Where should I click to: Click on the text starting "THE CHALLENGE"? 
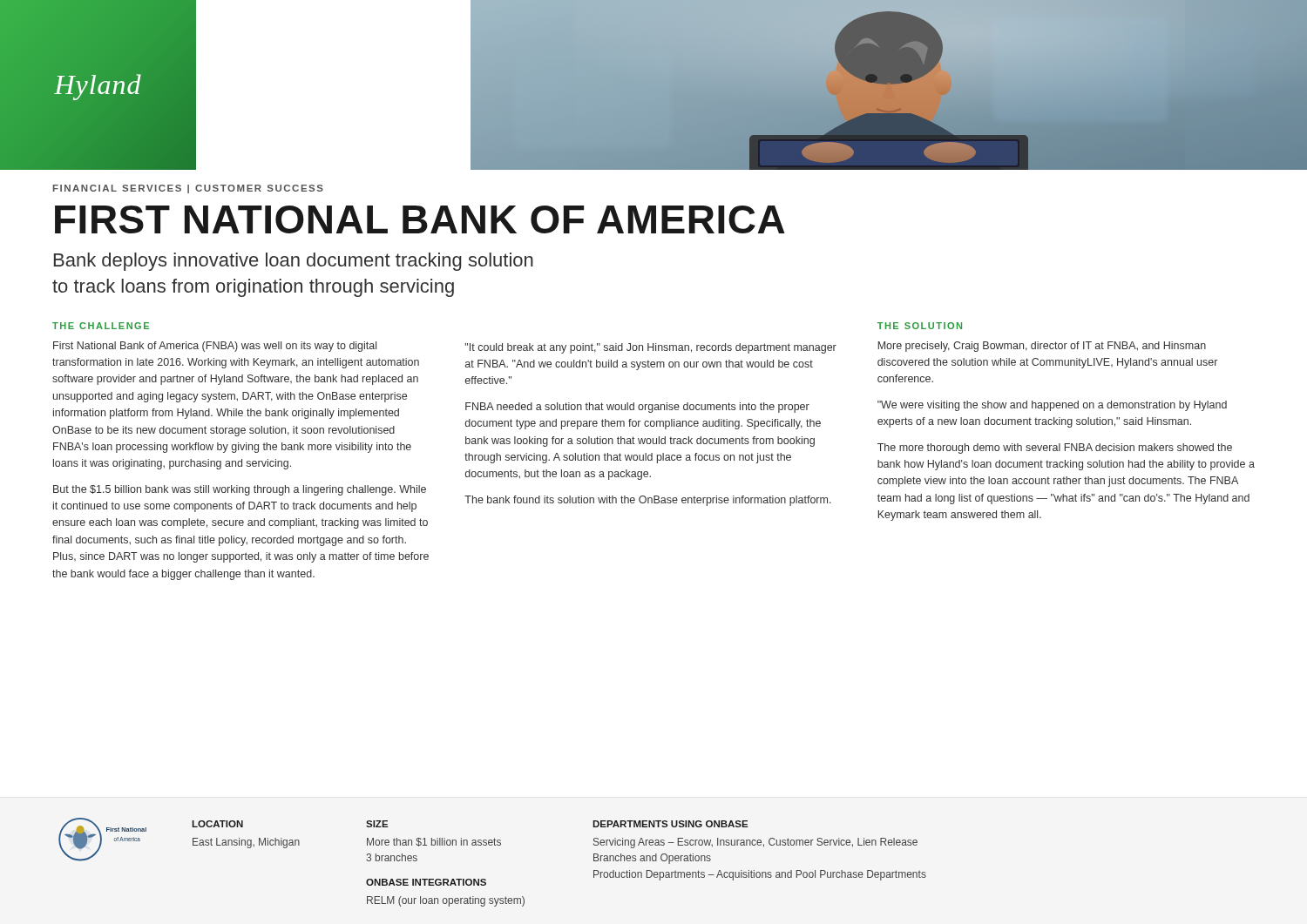pos(101,325)
